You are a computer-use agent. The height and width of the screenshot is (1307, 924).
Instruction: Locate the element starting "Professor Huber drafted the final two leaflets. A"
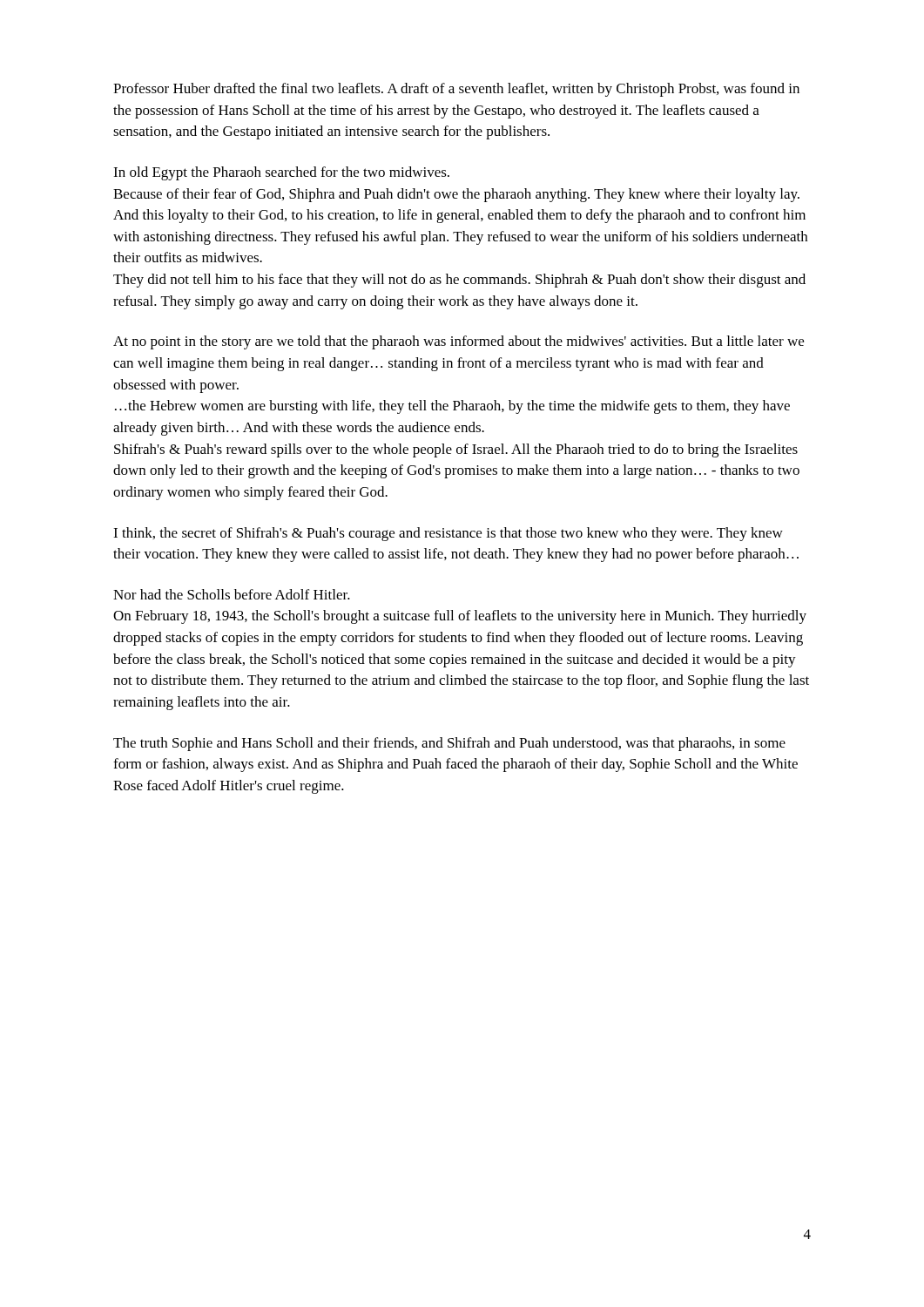point(457,110)
